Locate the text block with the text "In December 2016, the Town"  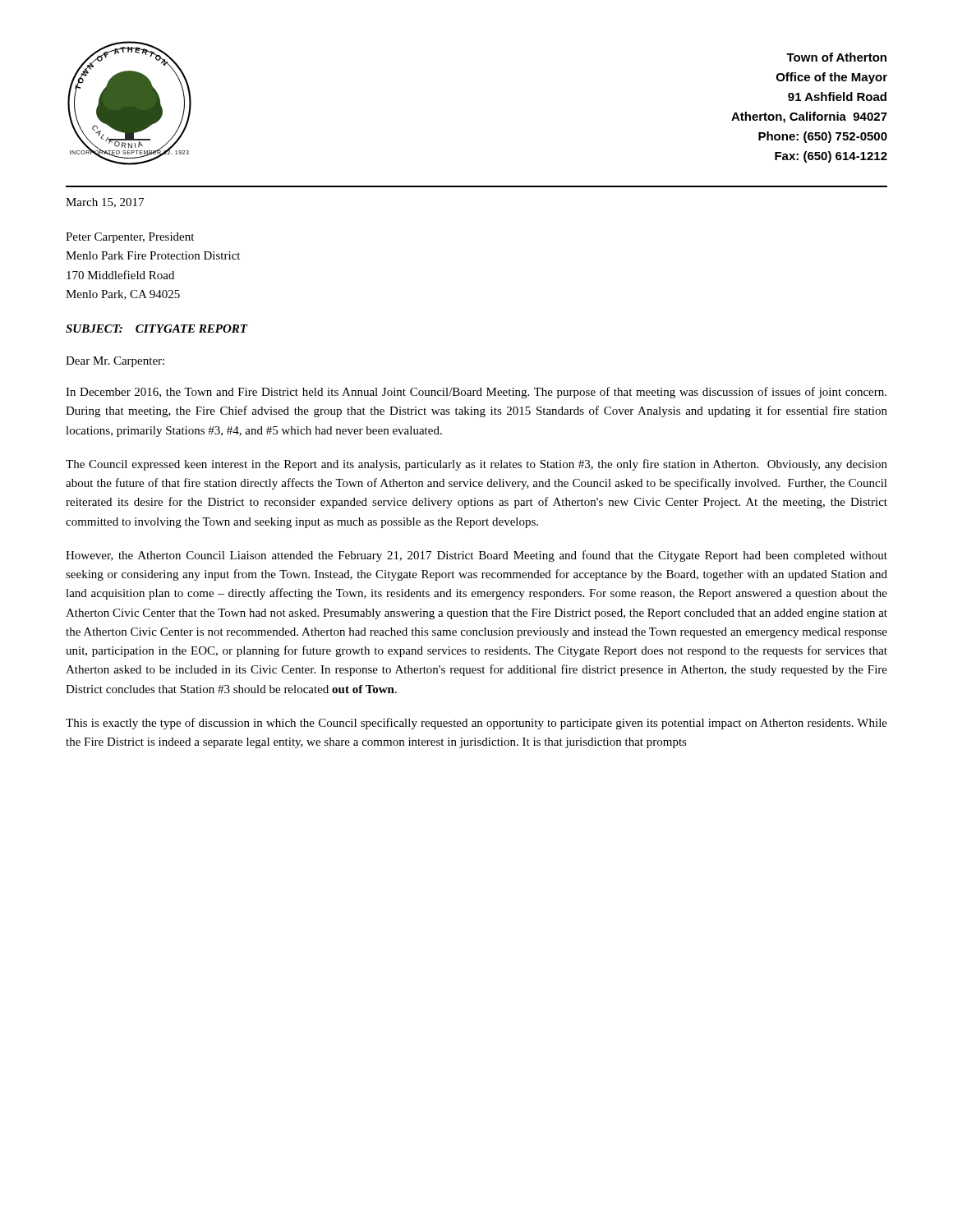[476, 411]
